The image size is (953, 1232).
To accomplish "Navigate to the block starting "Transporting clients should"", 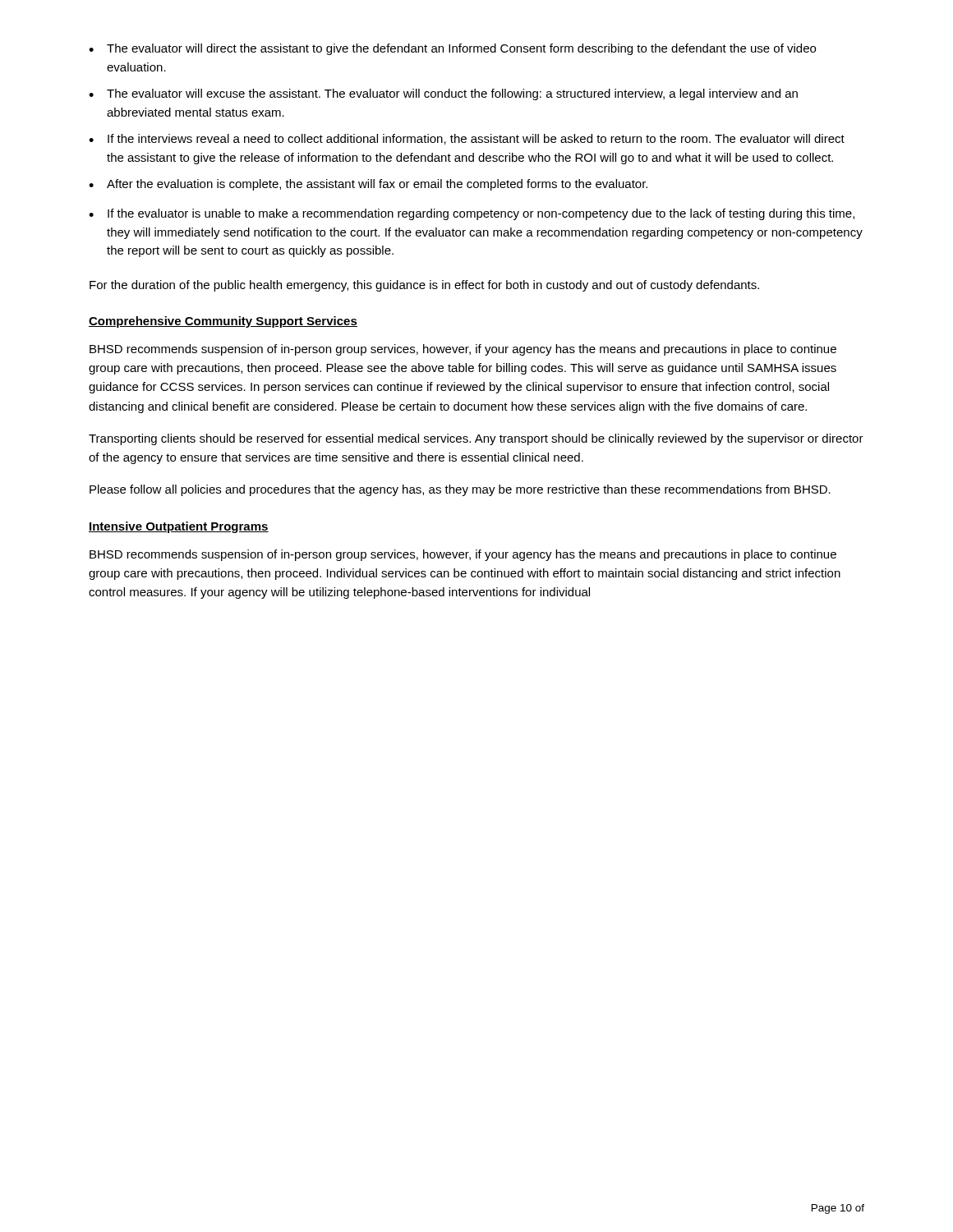I will [x=476, y=448].
